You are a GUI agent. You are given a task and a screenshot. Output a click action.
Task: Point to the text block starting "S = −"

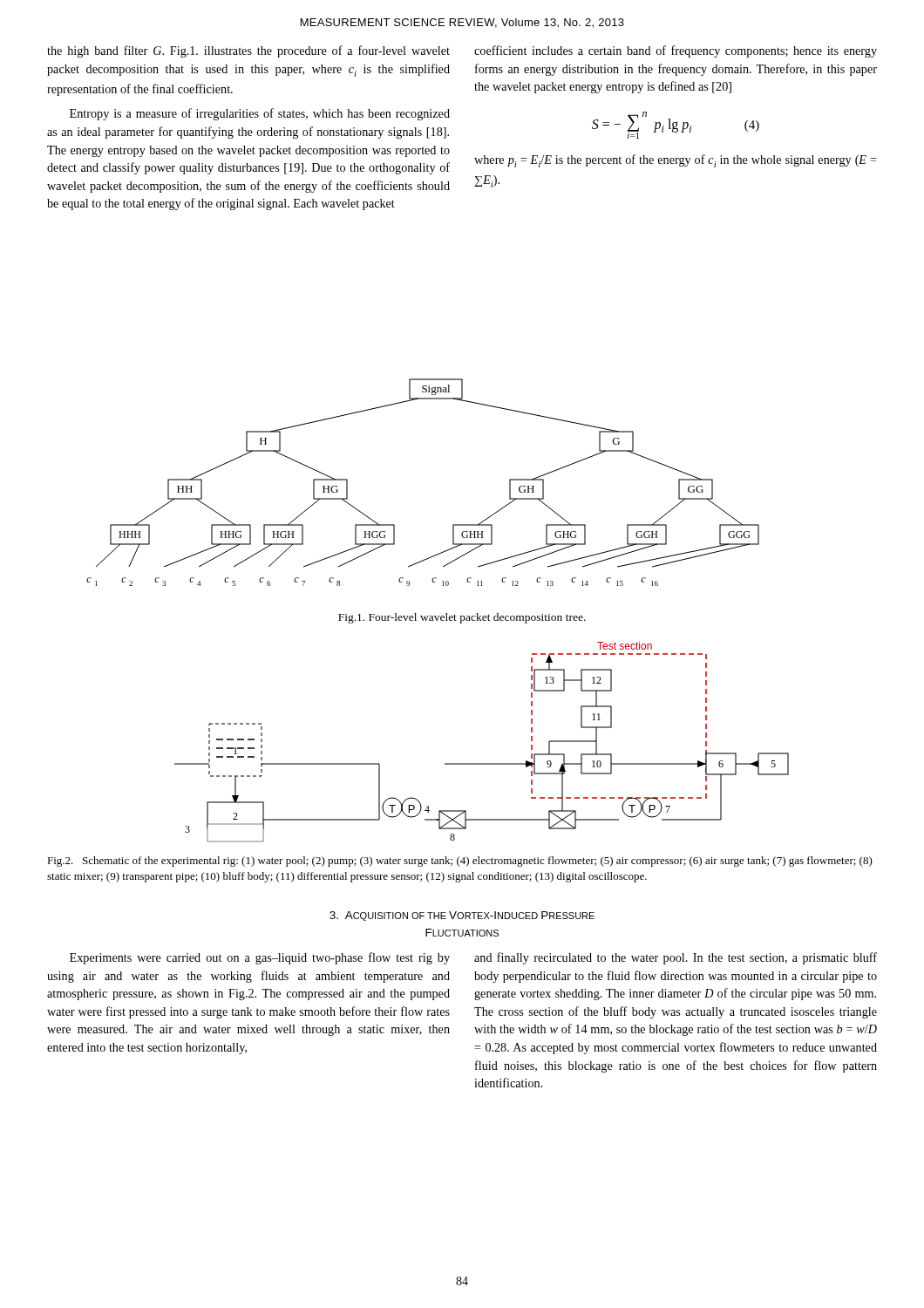676,126
